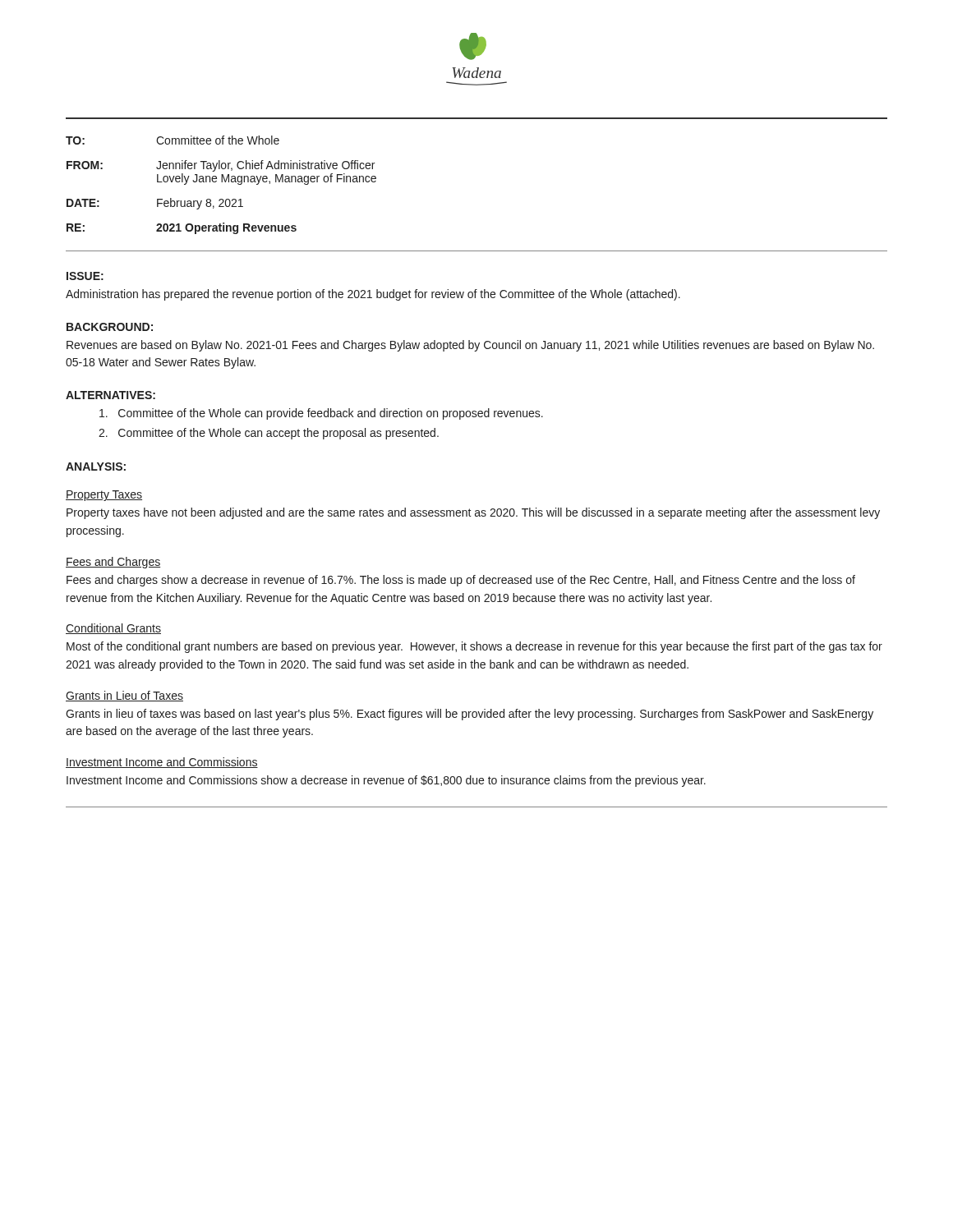Screen dimensions: 1232x953
Task: Point to "Fees and Charges"
Action: (113, 562)
